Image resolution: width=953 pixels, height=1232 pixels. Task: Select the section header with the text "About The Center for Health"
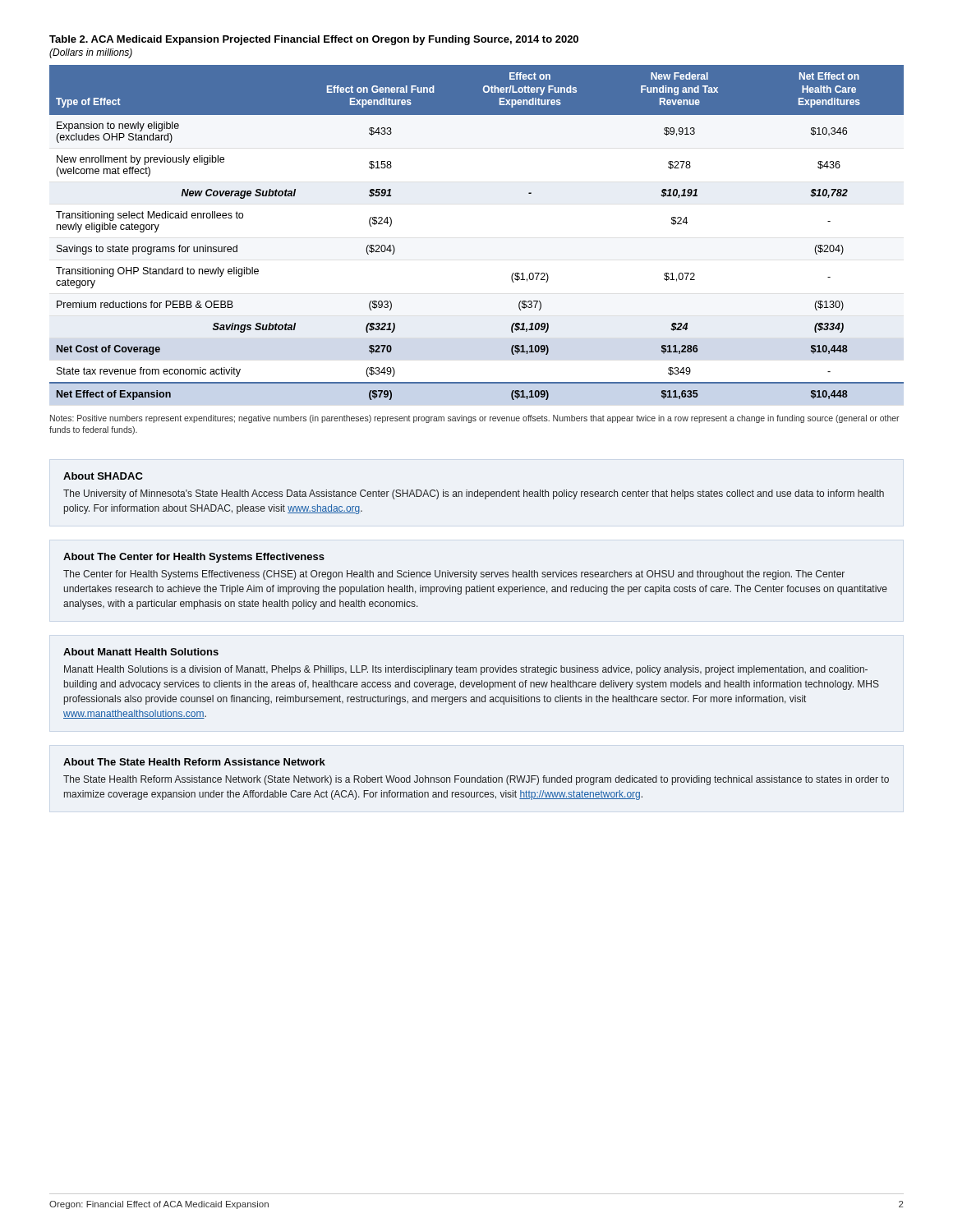194,557
